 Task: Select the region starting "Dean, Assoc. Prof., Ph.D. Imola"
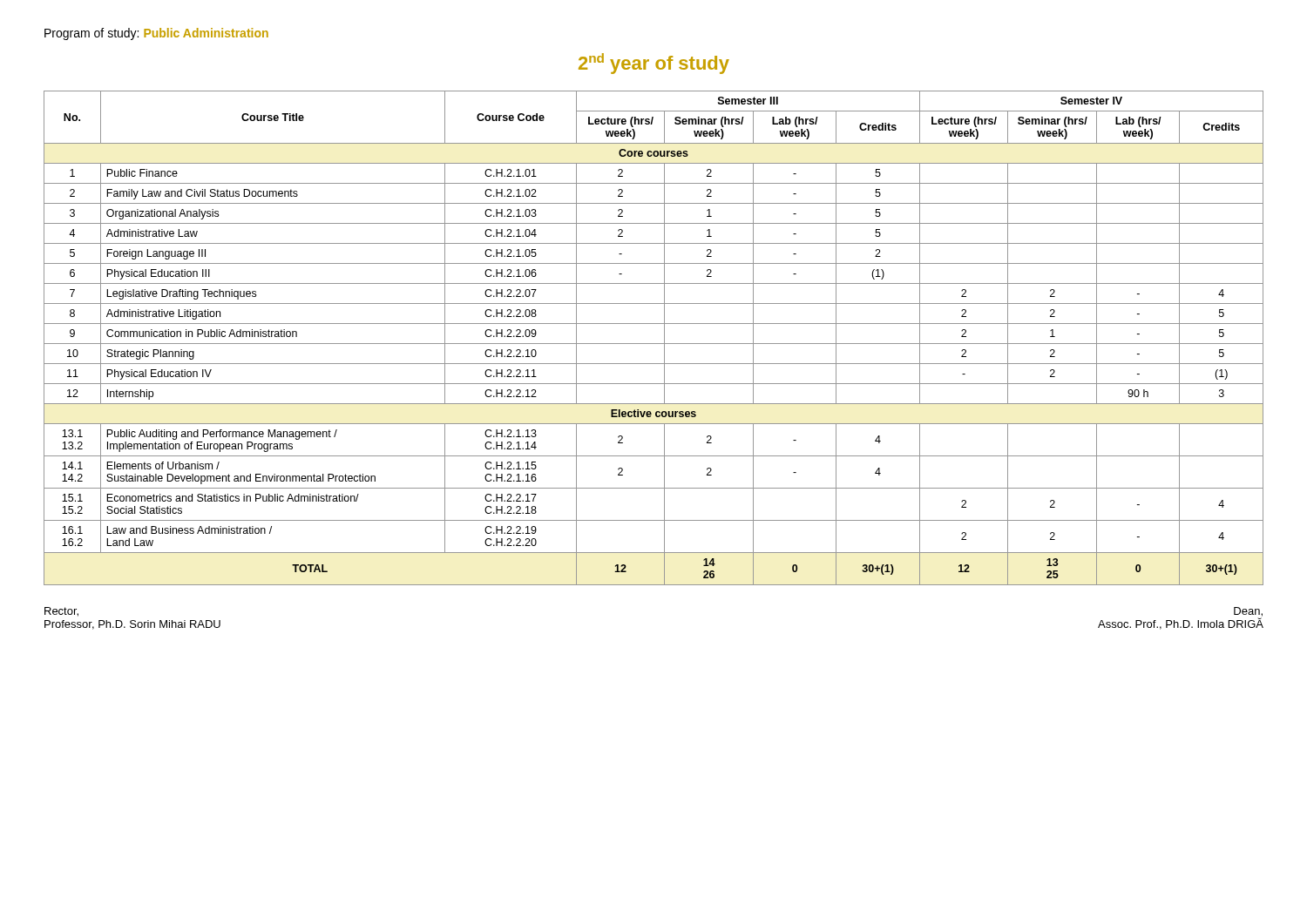pyautogui.click(x=1181, y=618)
